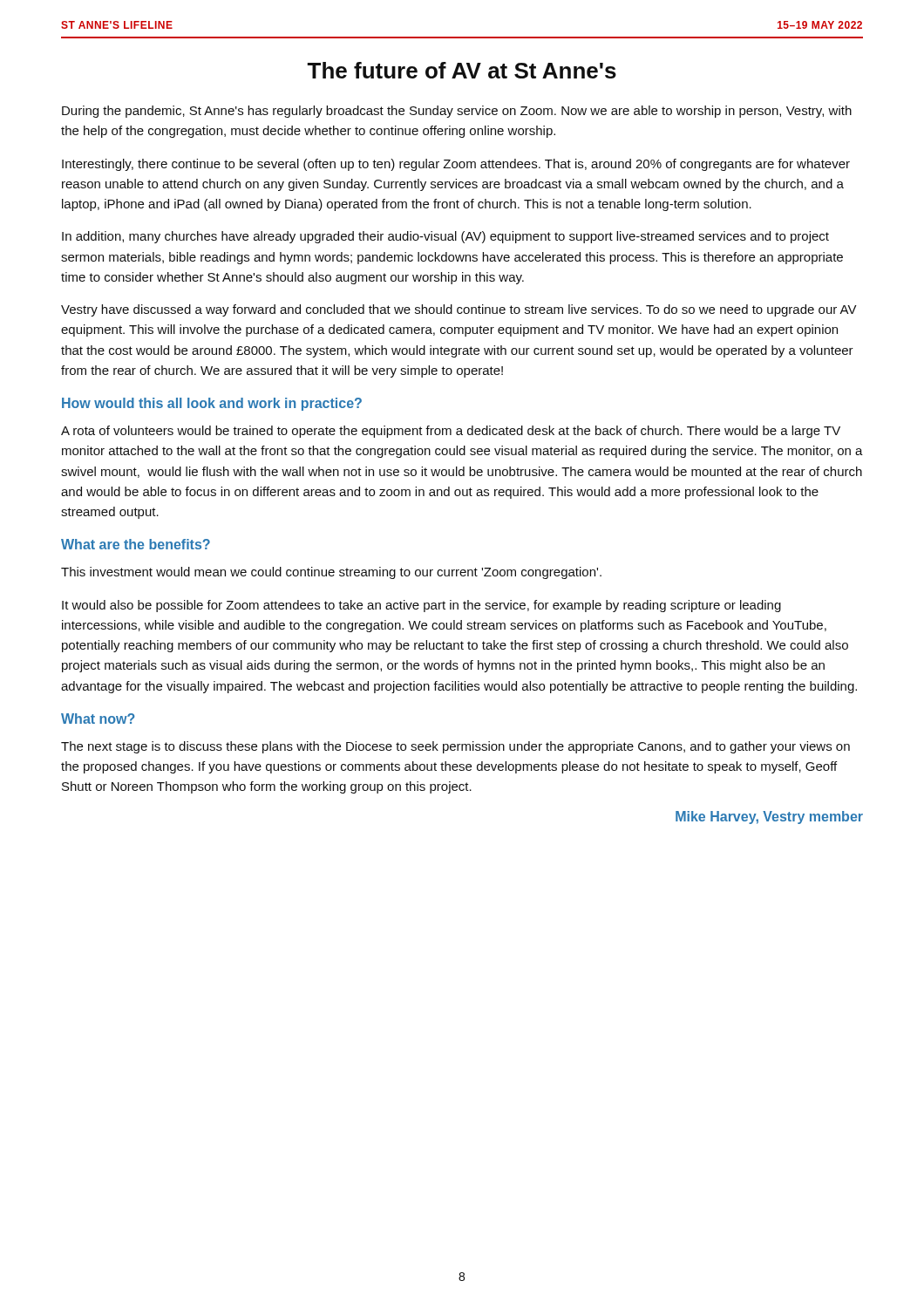Point to the text block starting "What now?"
This screenshot has height=1308, width=924.
(98, 719)
